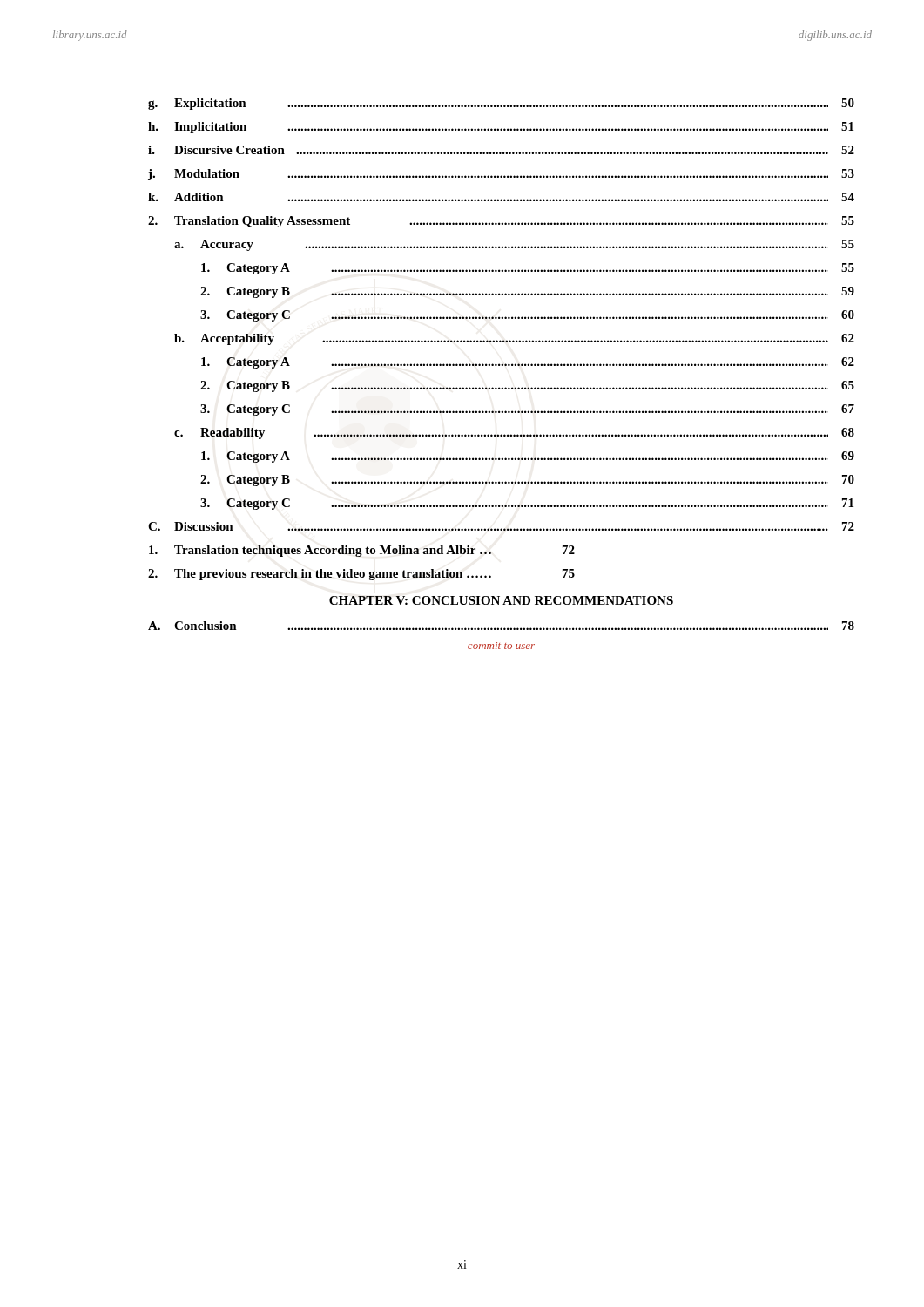This screenshot has height=1307, width=924.
Task: Click where it says "3. Category C 71"
Action: [x=527, y=503]
